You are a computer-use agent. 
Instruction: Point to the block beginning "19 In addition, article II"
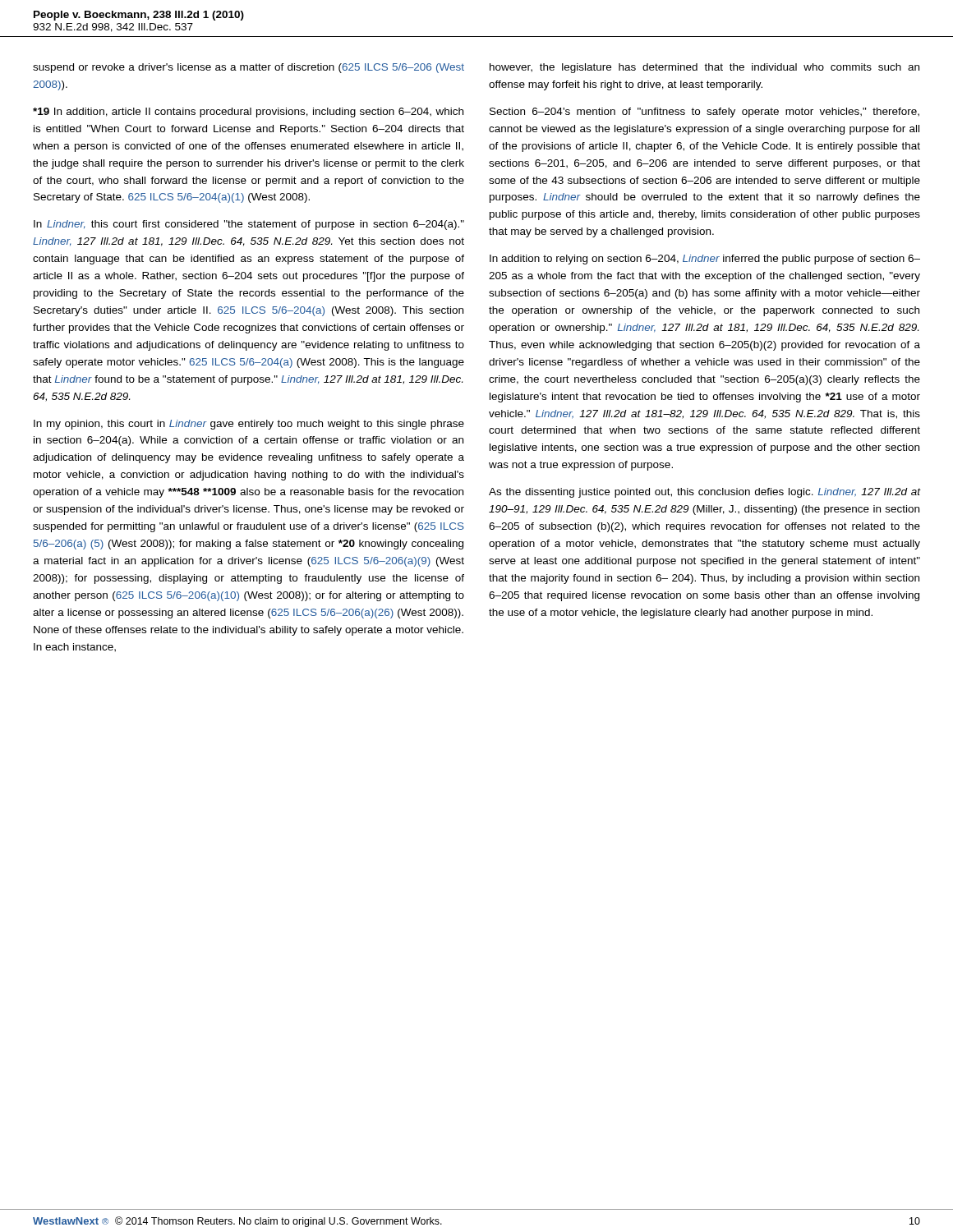[x=249, y=154]
